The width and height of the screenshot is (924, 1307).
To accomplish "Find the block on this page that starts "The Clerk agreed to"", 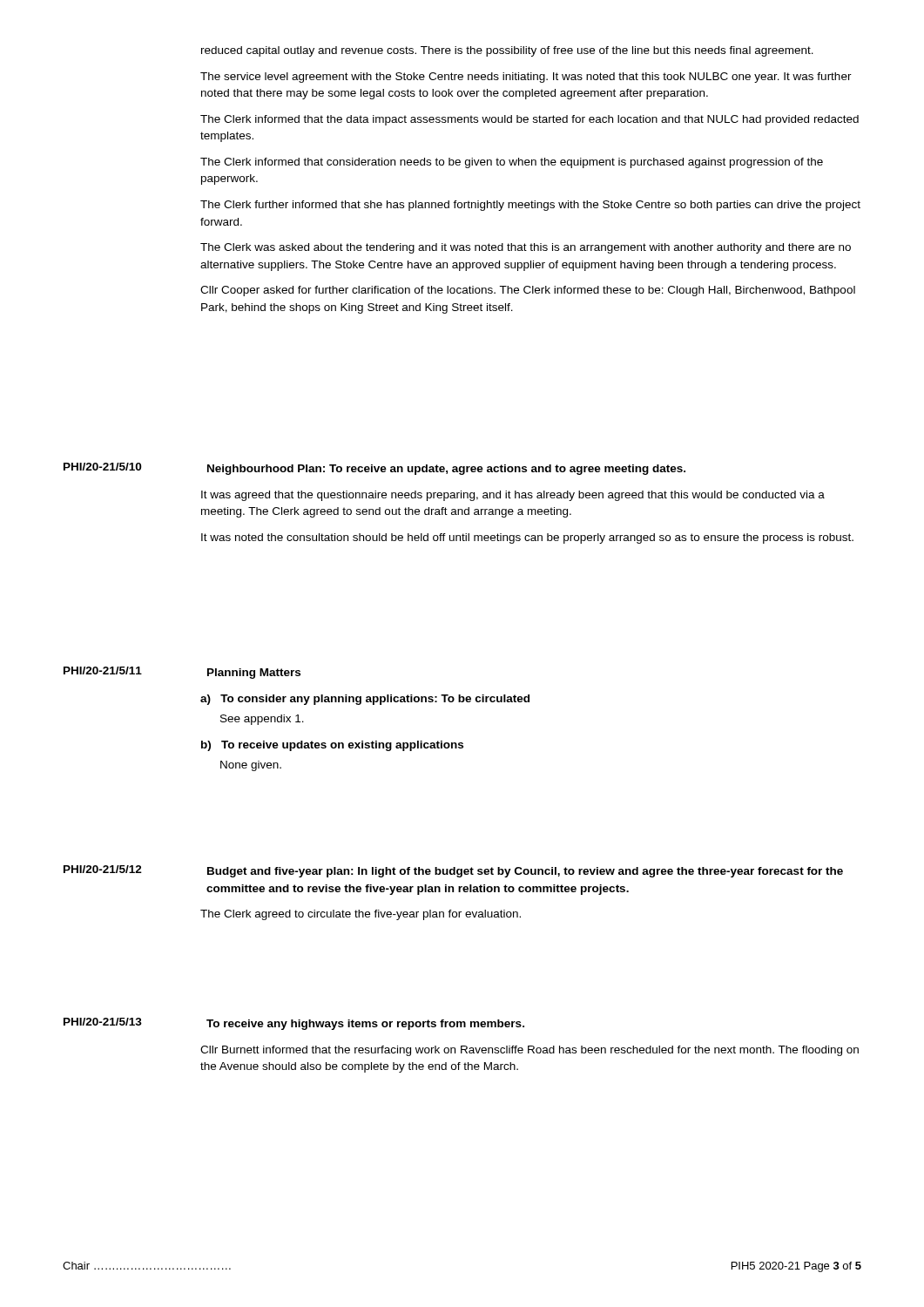I will [x=361, y=914].
